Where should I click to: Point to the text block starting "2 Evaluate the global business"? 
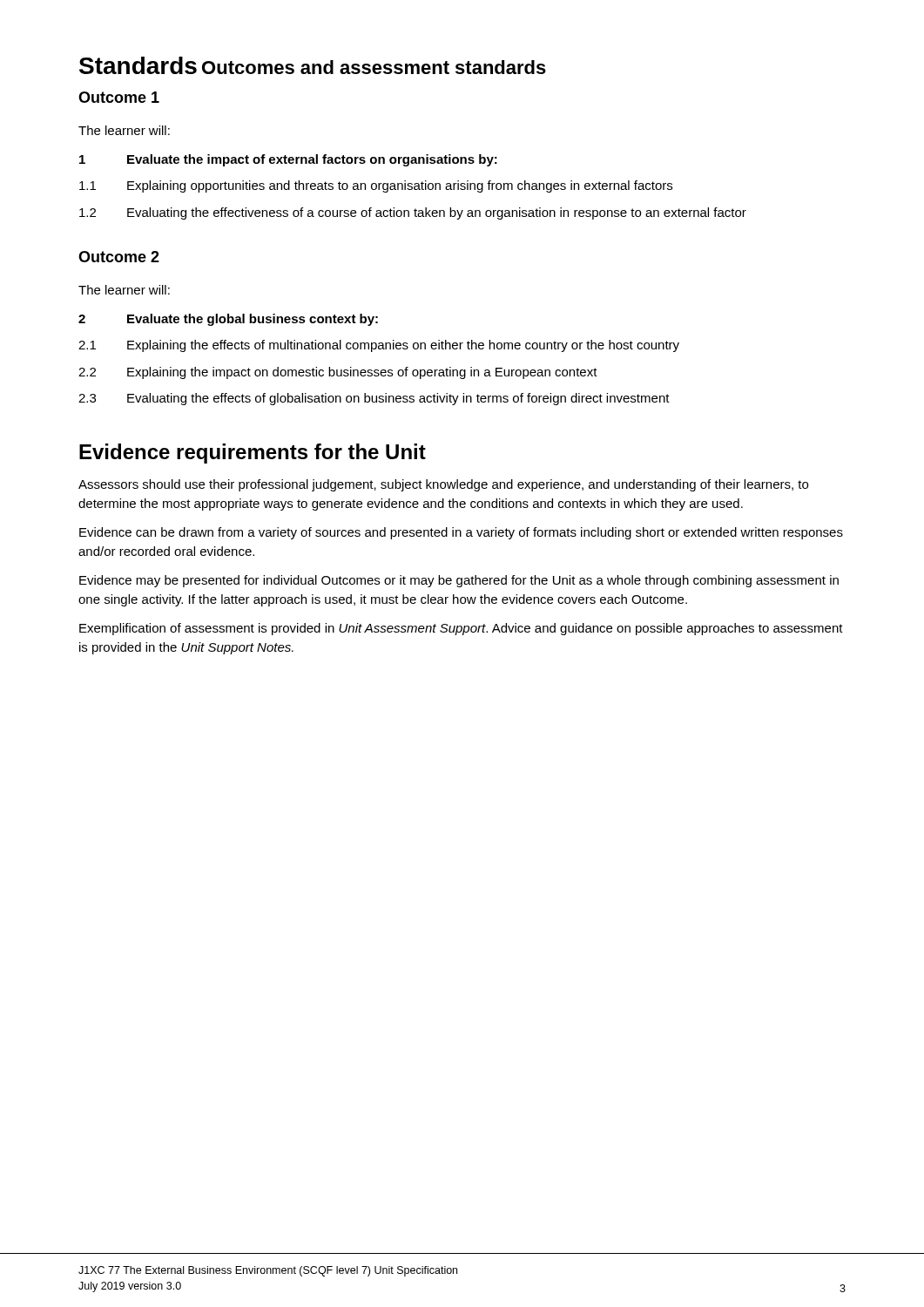(x=228, y=320)
